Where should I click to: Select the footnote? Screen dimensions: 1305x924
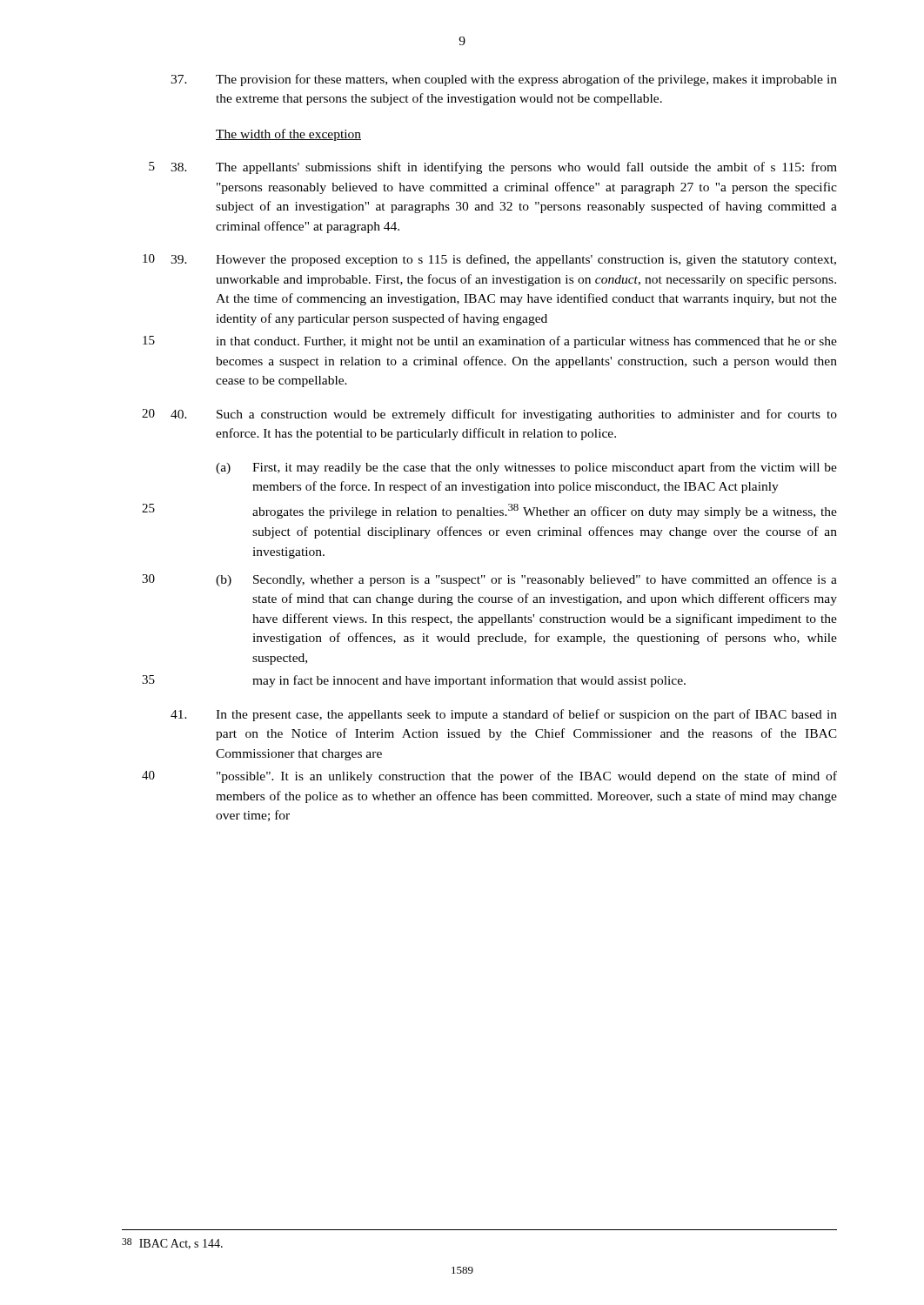(x=479, y=1244)
